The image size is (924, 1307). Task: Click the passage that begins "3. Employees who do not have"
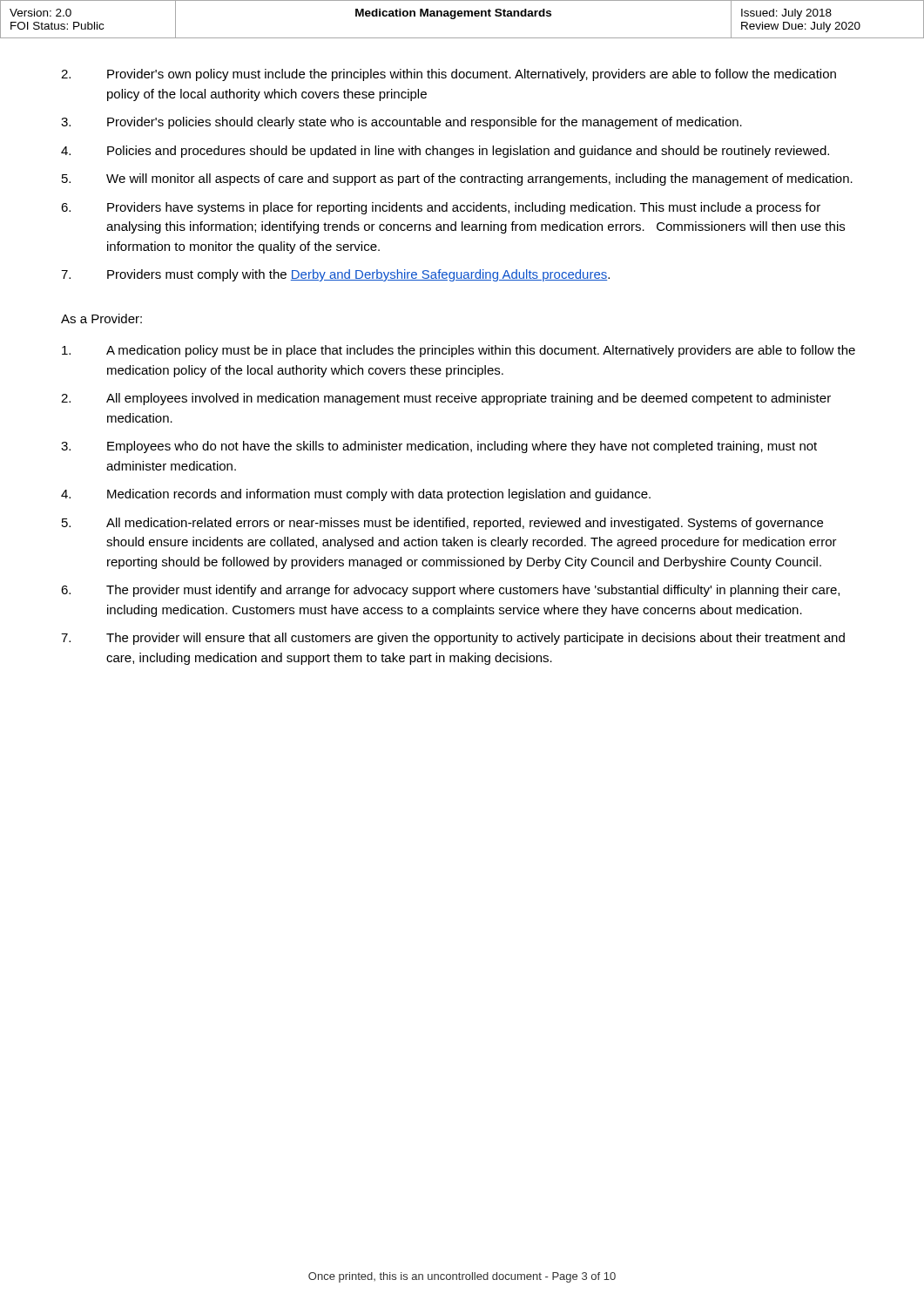[462, 456]
